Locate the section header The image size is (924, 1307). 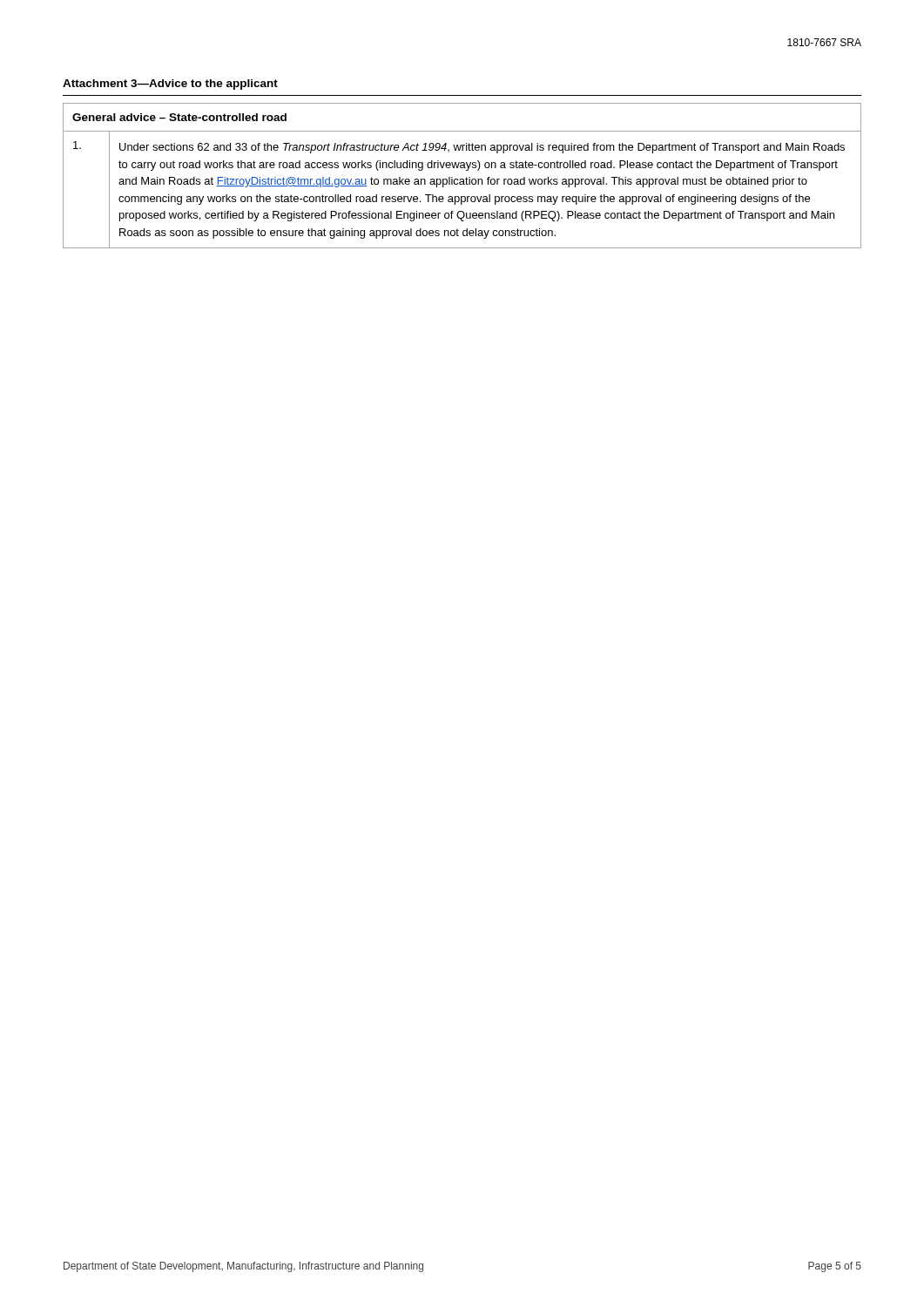coord(462,86)
